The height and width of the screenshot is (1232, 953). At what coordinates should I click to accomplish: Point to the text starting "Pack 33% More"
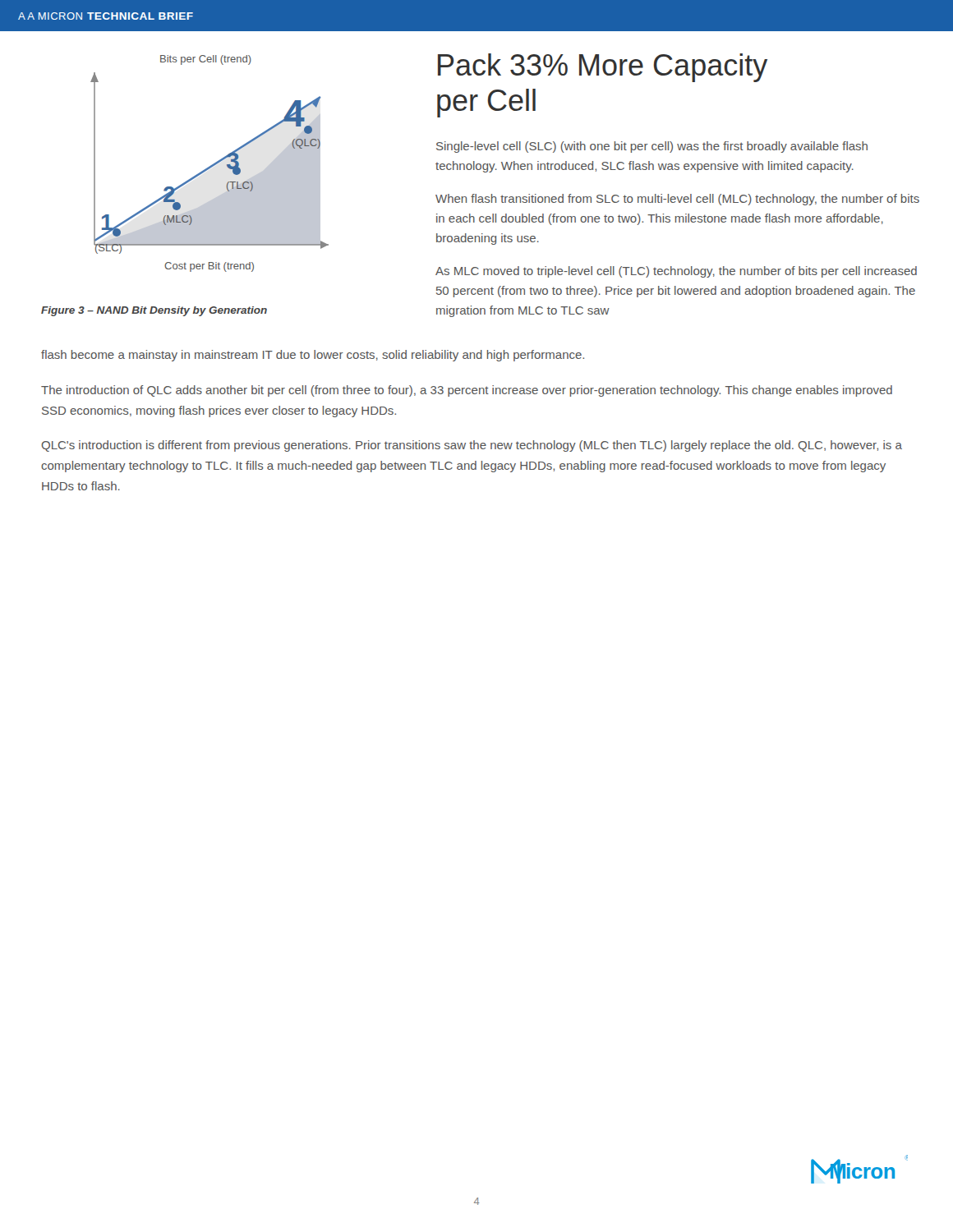(x=601, y=83)
